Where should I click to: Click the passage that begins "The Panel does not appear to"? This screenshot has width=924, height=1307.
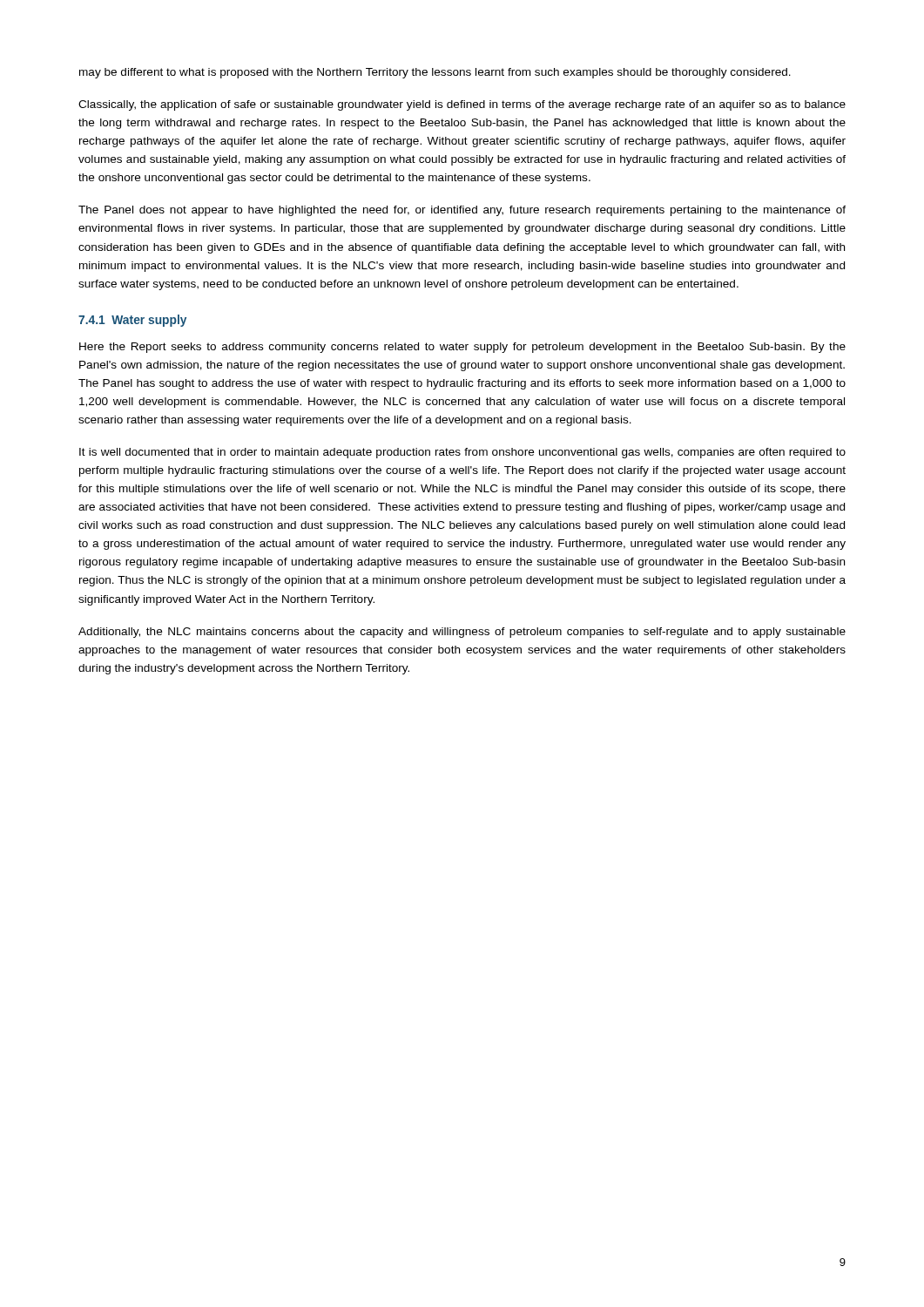[462, 247]
